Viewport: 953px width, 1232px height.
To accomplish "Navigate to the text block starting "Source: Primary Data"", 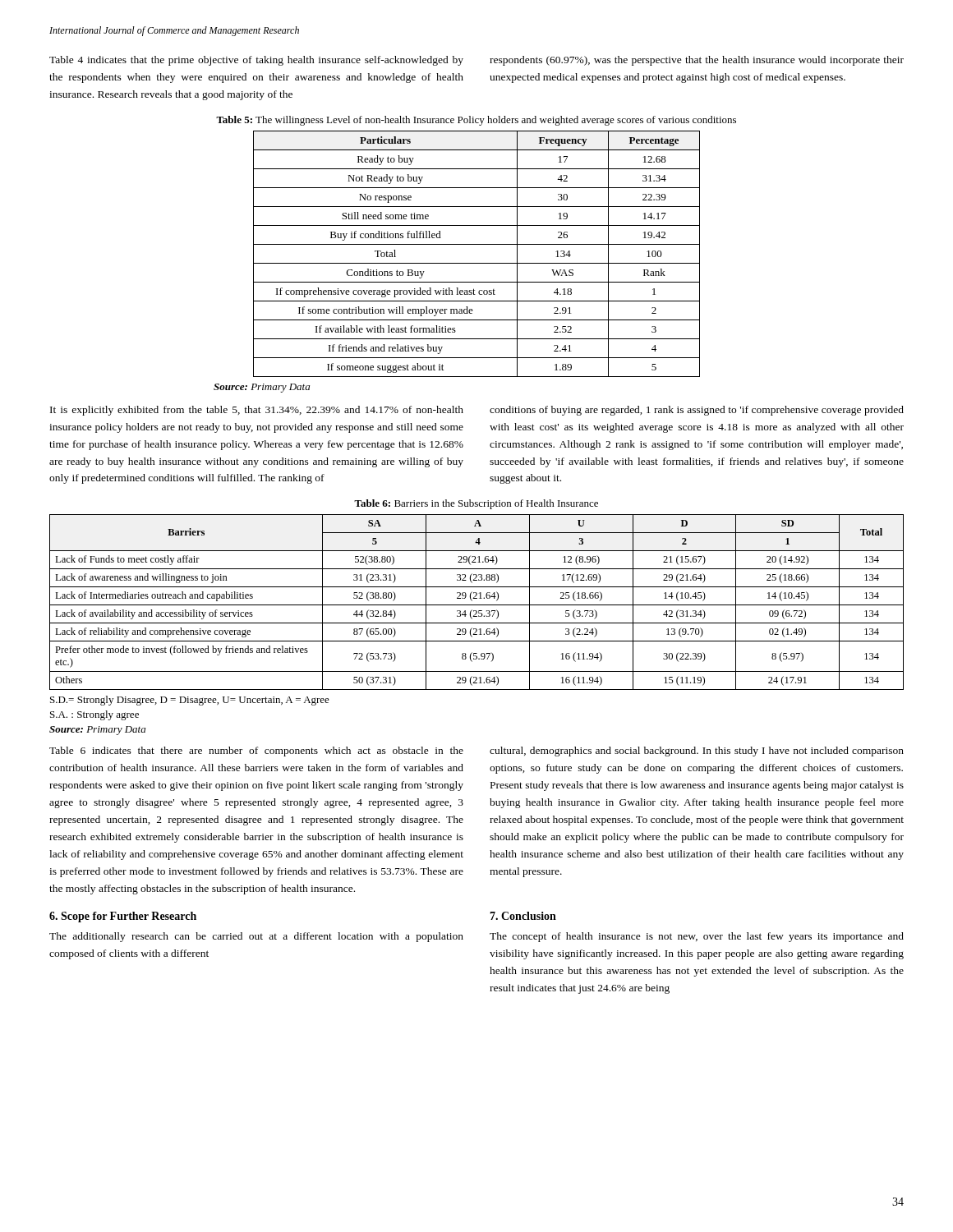I will [x=262, y=386].
